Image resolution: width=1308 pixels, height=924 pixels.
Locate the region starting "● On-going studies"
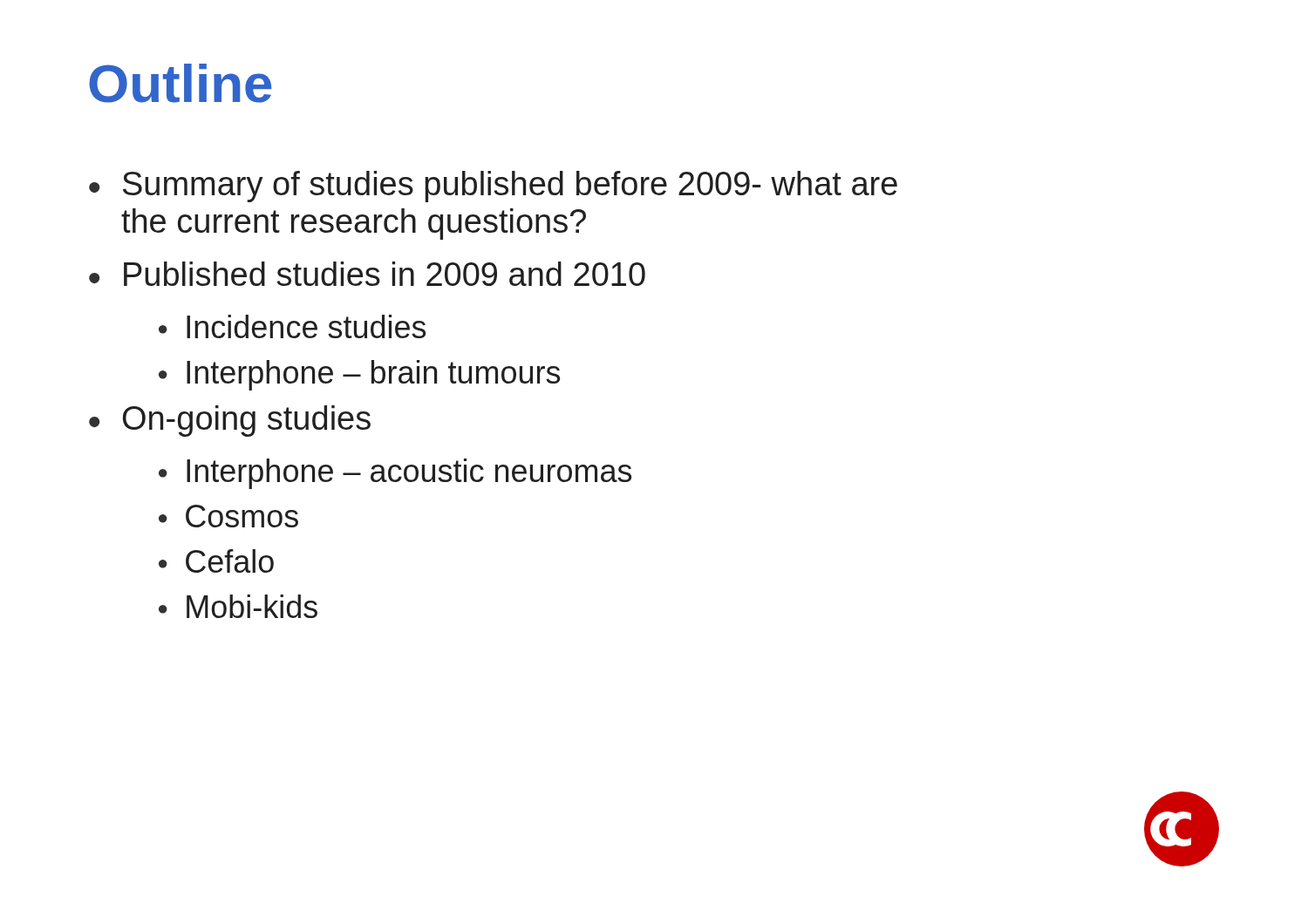(x=230, y=421)
